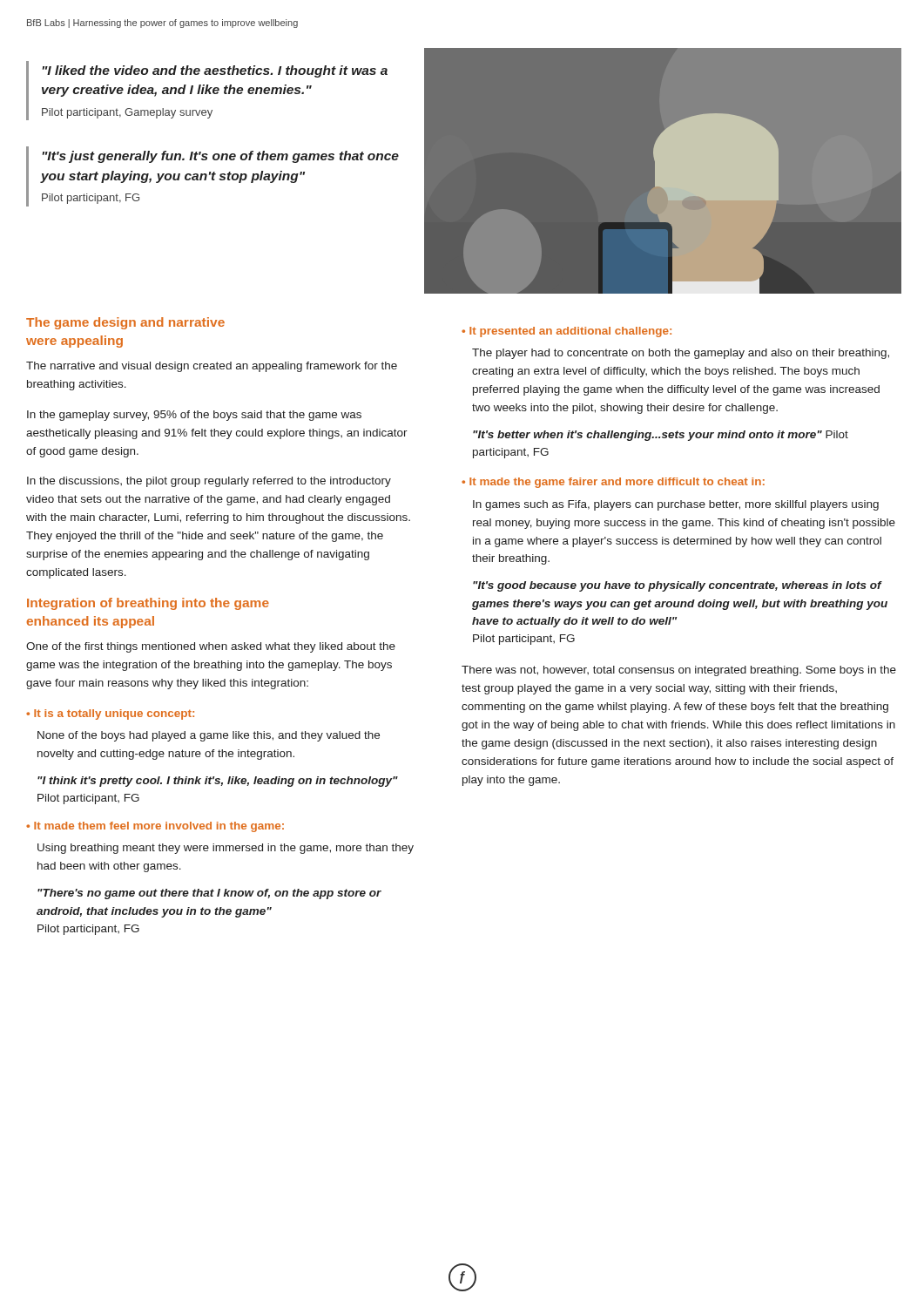Click the passage that begins "It is a totally unique"
This screenshot has width=924, height=1307.
click(220, 734)
